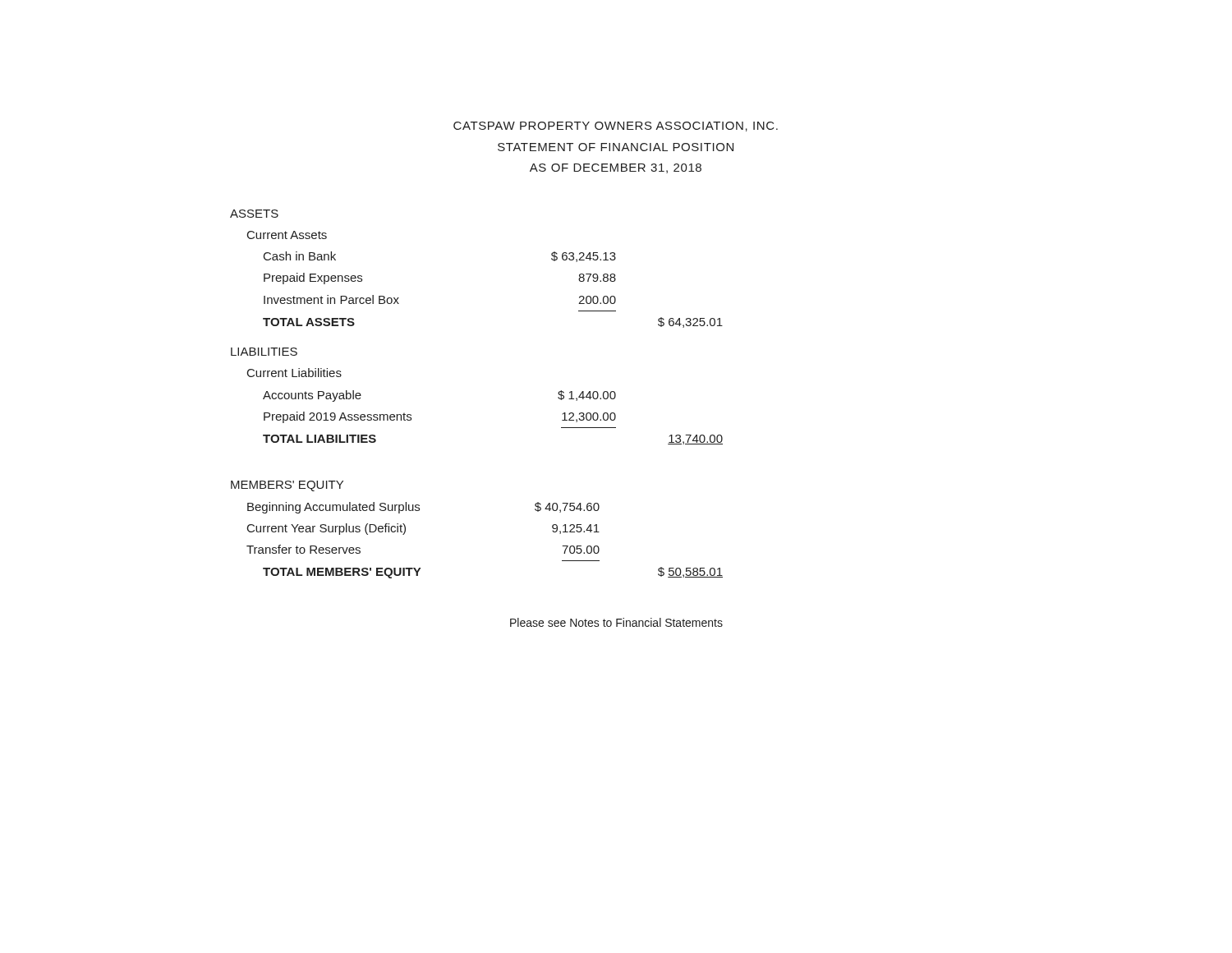This screenshot has width=1232, height=953.
Task: Select the table that reads "ASSETS Current Assets"
Action: pyautogui.click(x=731, y=393)
